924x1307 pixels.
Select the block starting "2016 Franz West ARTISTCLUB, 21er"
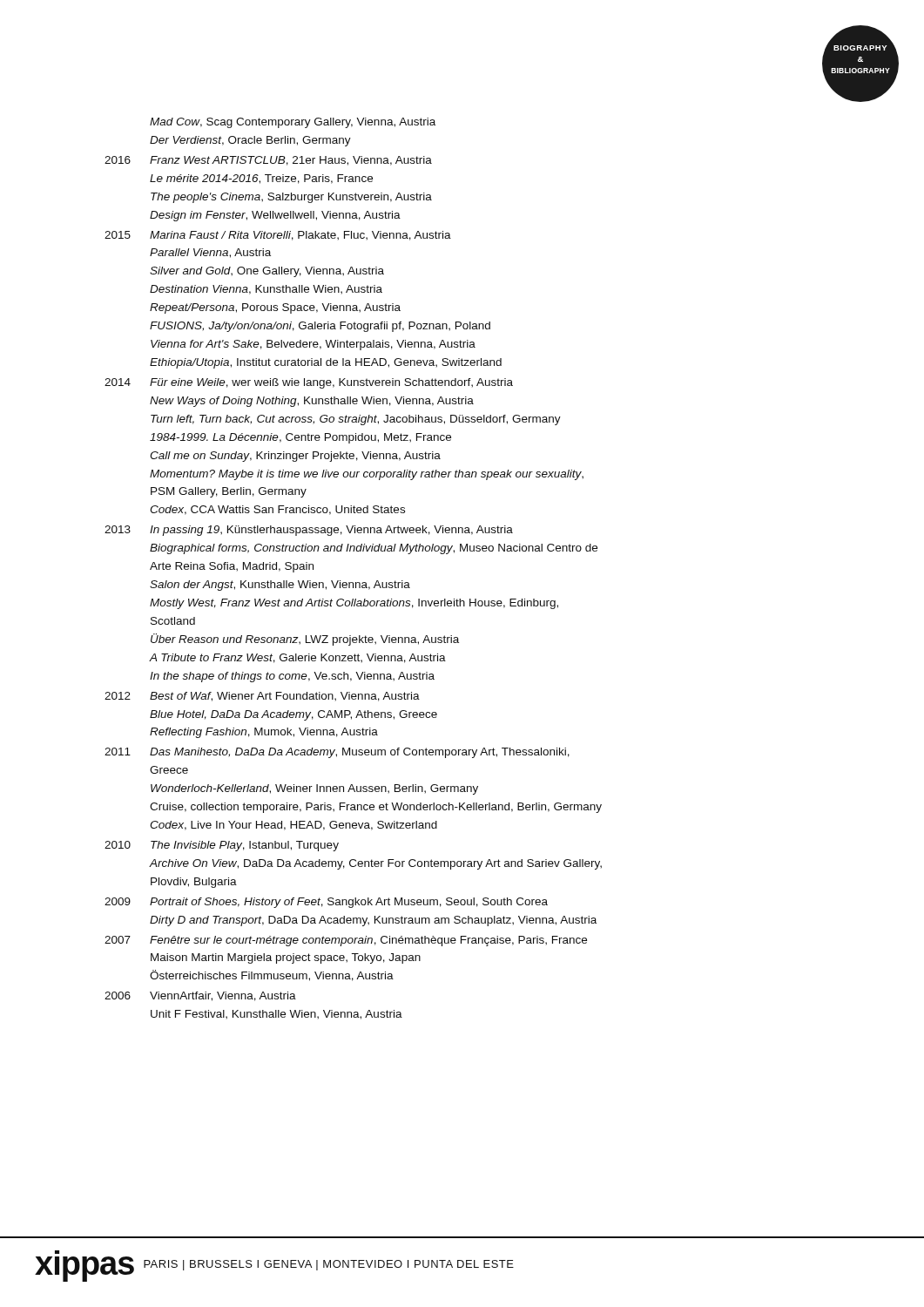click(x=268, y=161)
